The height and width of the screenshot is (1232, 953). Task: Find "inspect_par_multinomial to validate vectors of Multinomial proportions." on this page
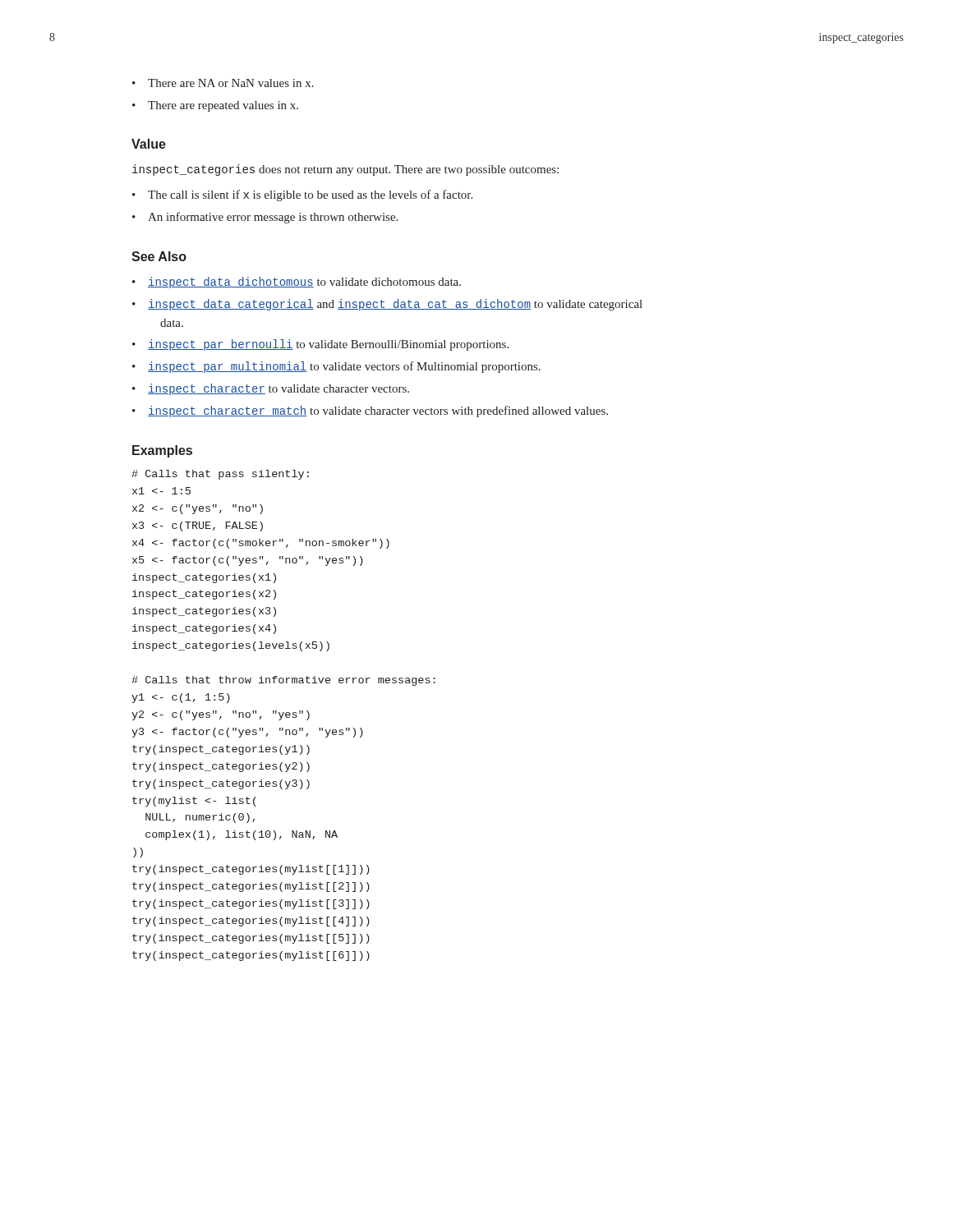345,367
